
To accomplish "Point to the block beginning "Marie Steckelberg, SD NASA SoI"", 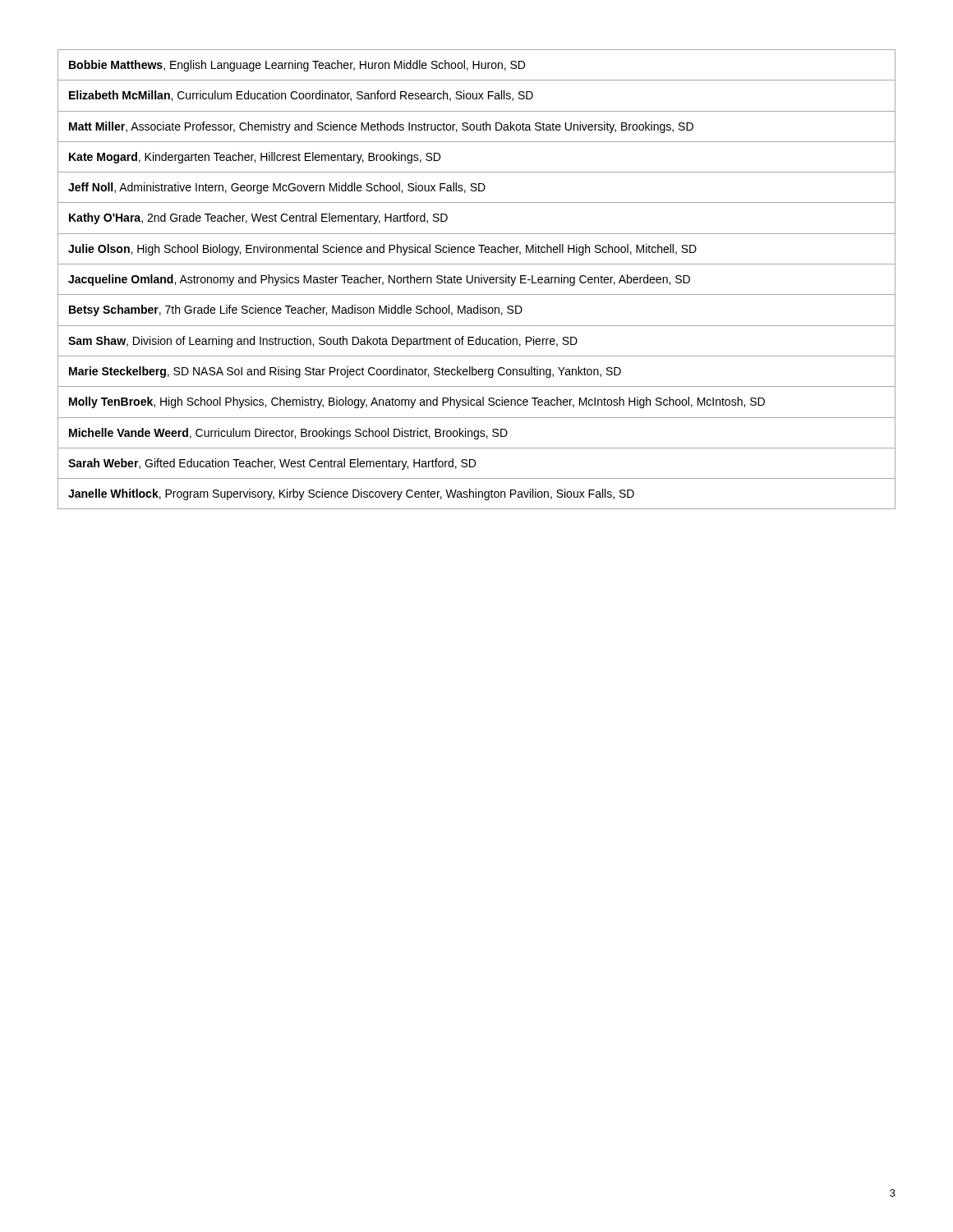I will click(345, 371).
